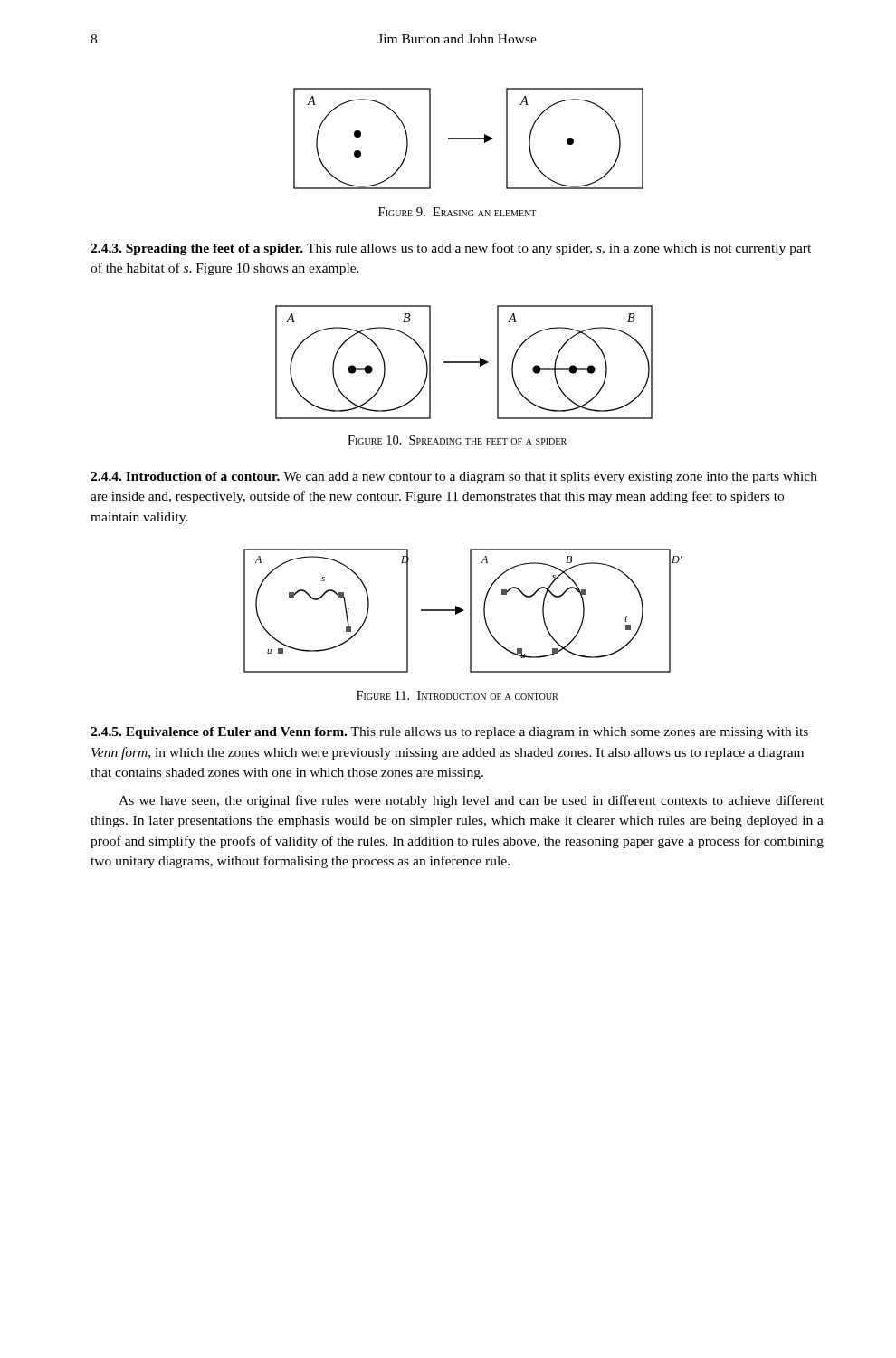Navigate to the block starting "Figure 10. Spreading the feet of a"
This screenshot has height=1358, width=896.
pyautogui.click(x=457, y=440)
